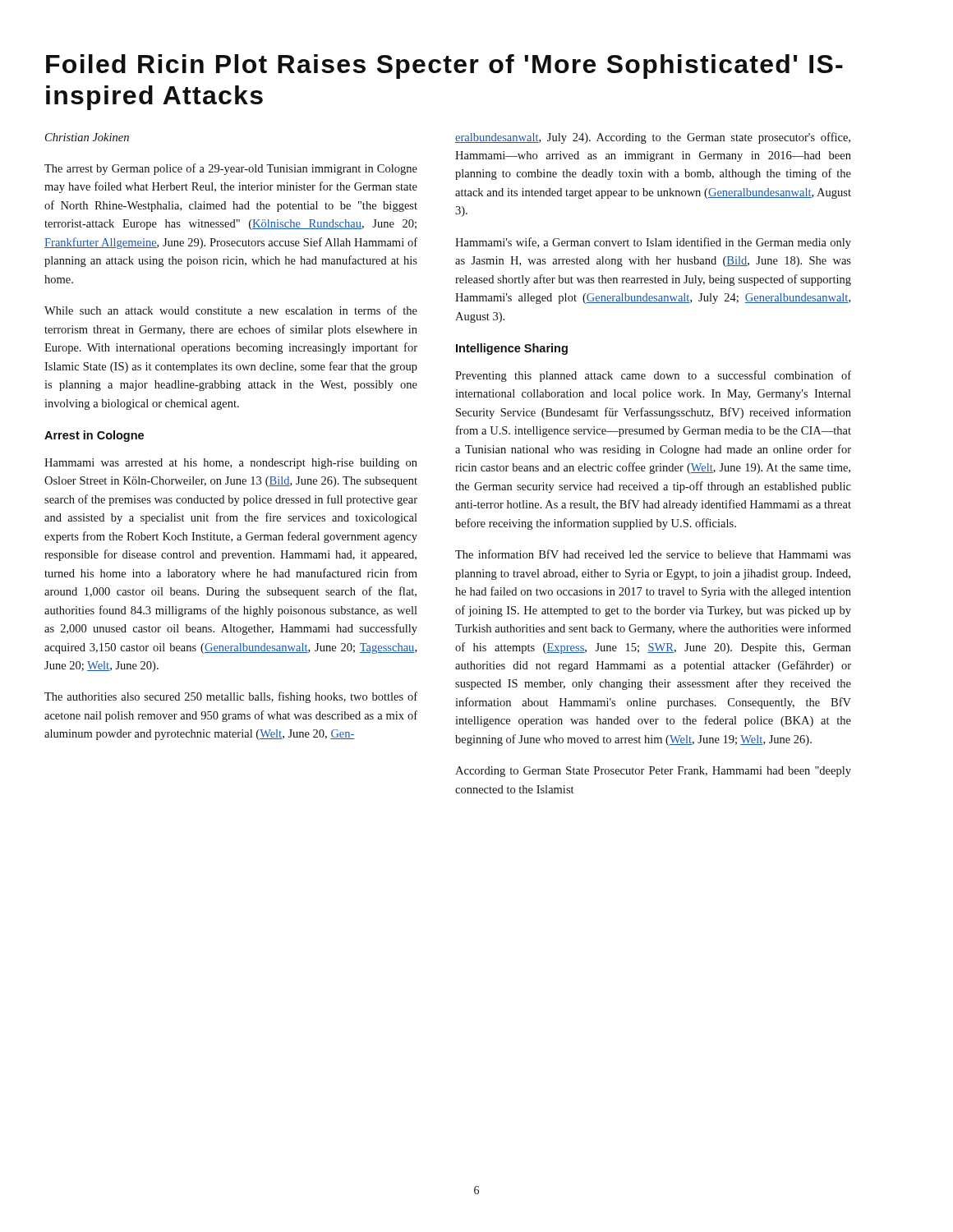Click on the text block containing "While such an attack would constitute a"
The width and height of the screenshot is (953, 1232).
231,357
